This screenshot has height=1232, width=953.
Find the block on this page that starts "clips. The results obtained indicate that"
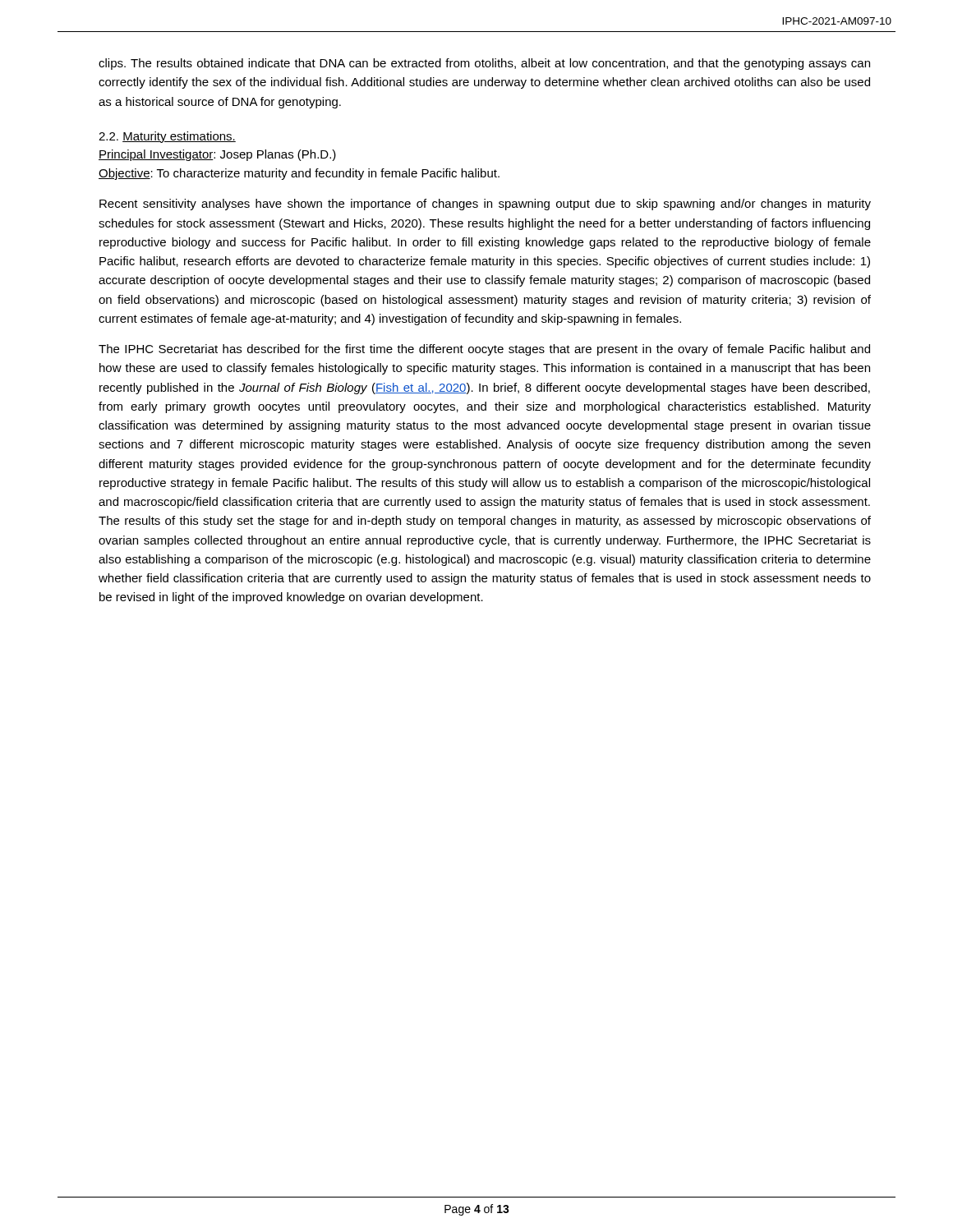pos(485,82)
